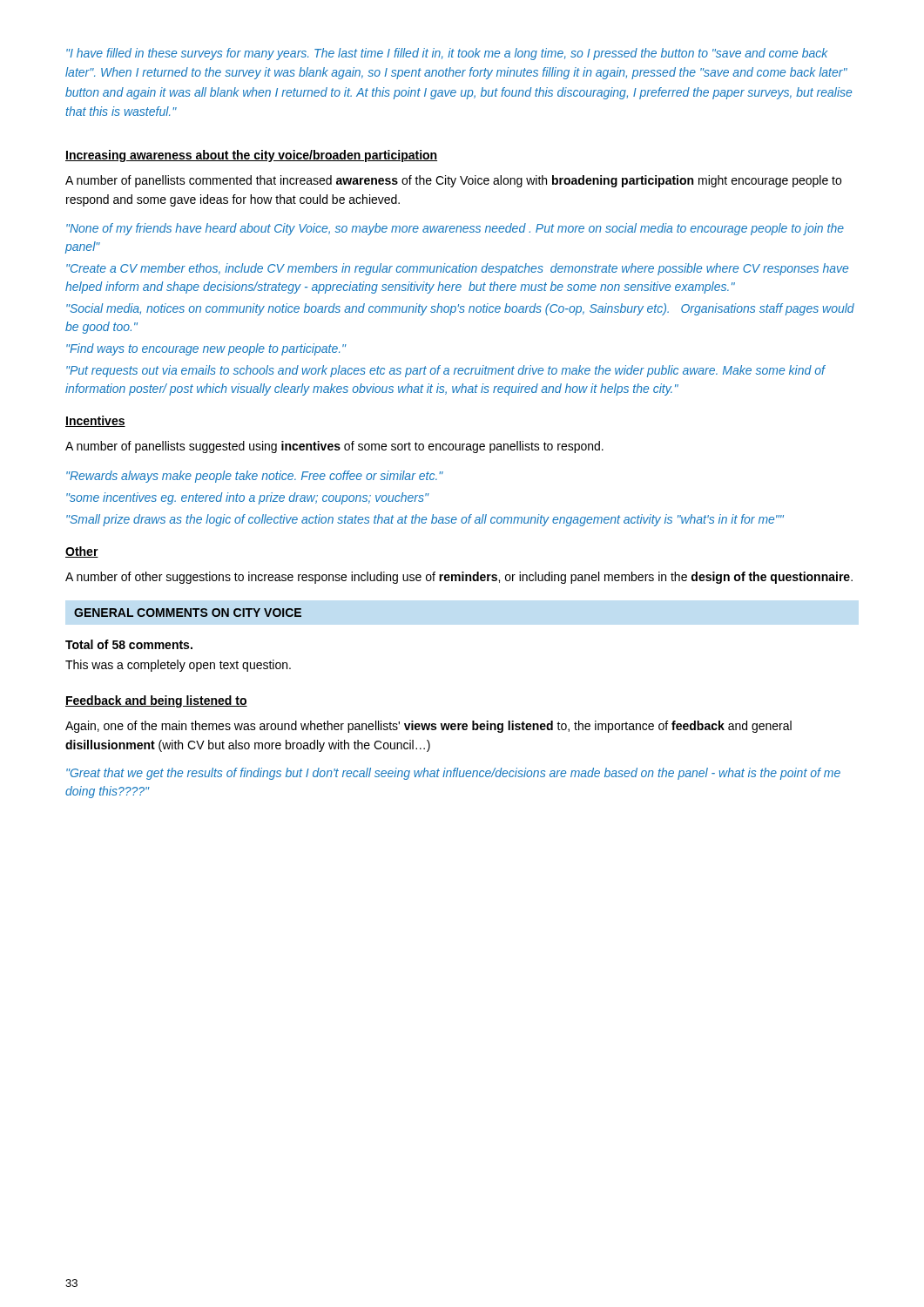Click on the text block that reads ""None of my"
The height and width of the screenshot is (1307, 924).
tap(462, 309)
